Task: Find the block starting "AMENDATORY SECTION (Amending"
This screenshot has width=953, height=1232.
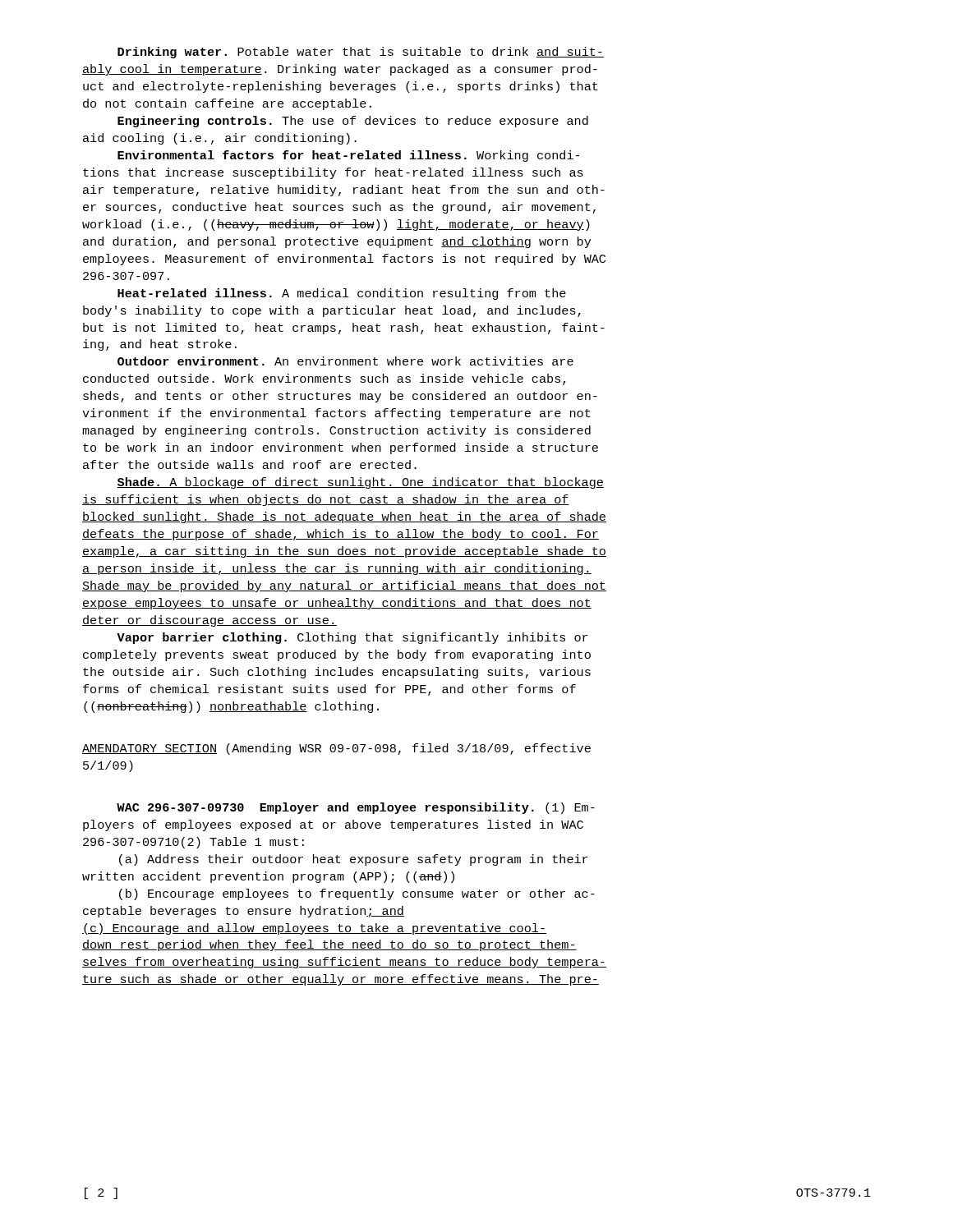Action: tap(476, 758)
